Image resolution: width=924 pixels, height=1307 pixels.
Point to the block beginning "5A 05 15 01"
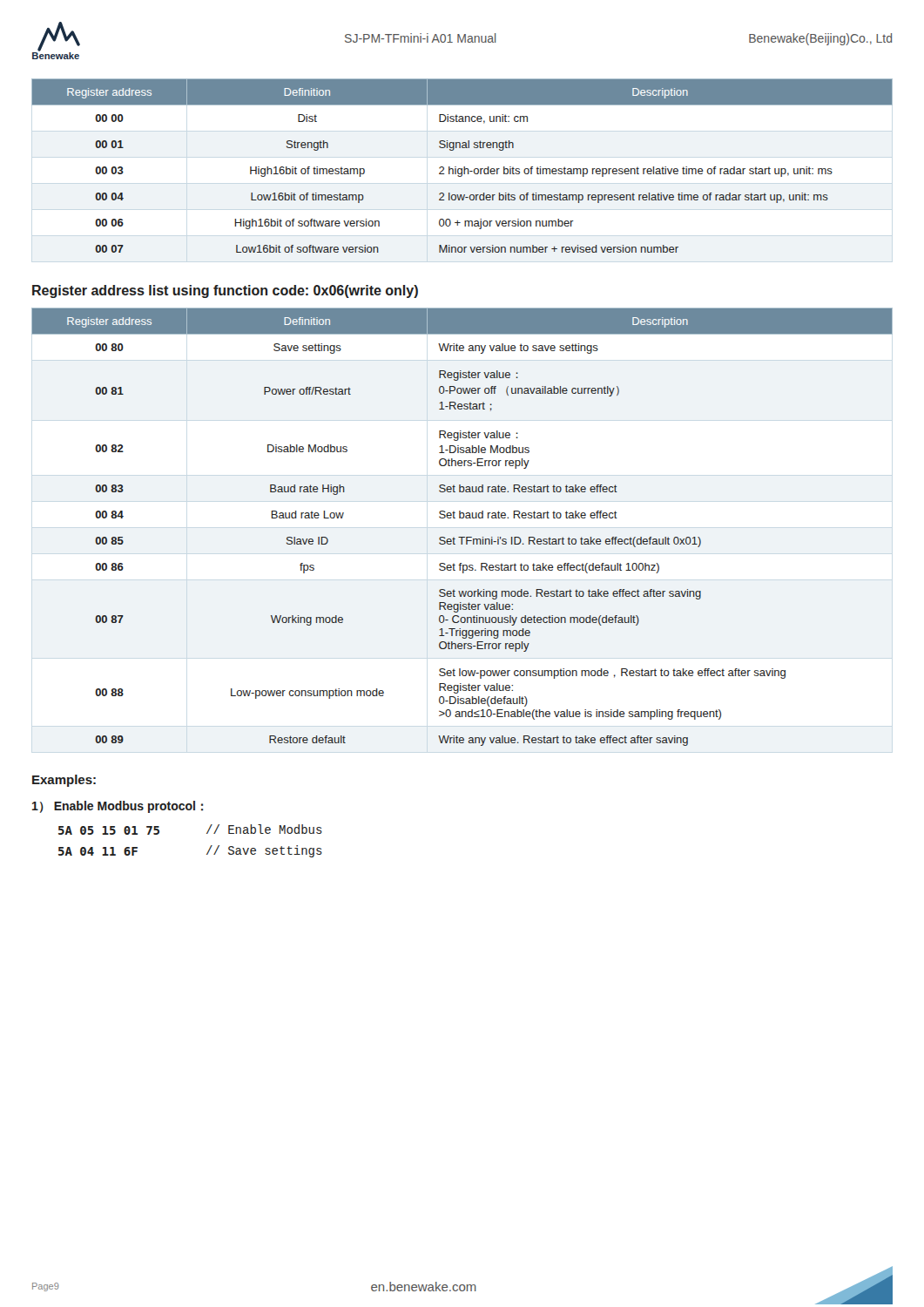pos(105,829)
